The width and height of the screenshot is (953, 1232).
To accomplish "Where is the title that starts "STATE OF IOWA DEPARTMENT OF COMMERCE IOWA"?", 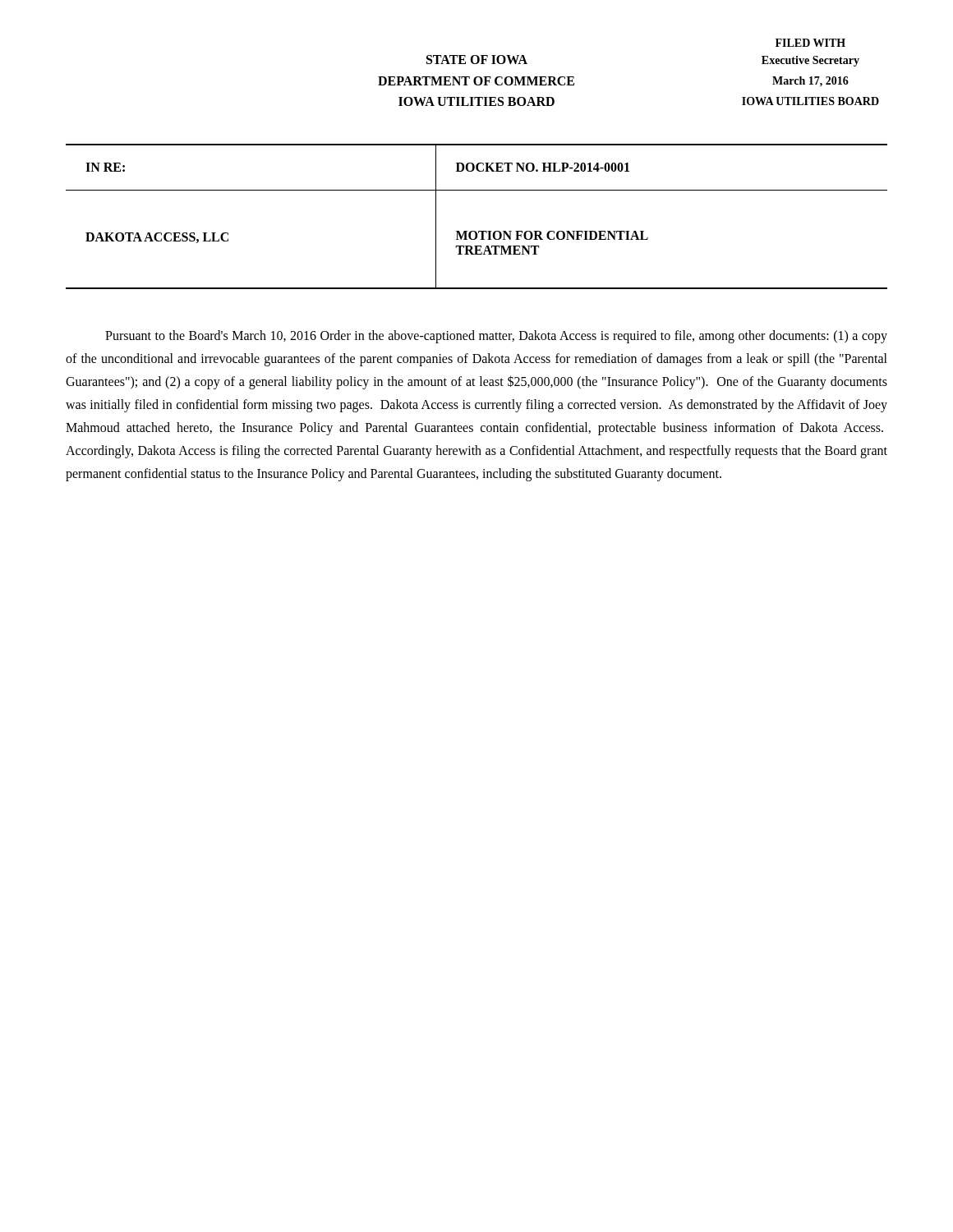I will (476, 81).
